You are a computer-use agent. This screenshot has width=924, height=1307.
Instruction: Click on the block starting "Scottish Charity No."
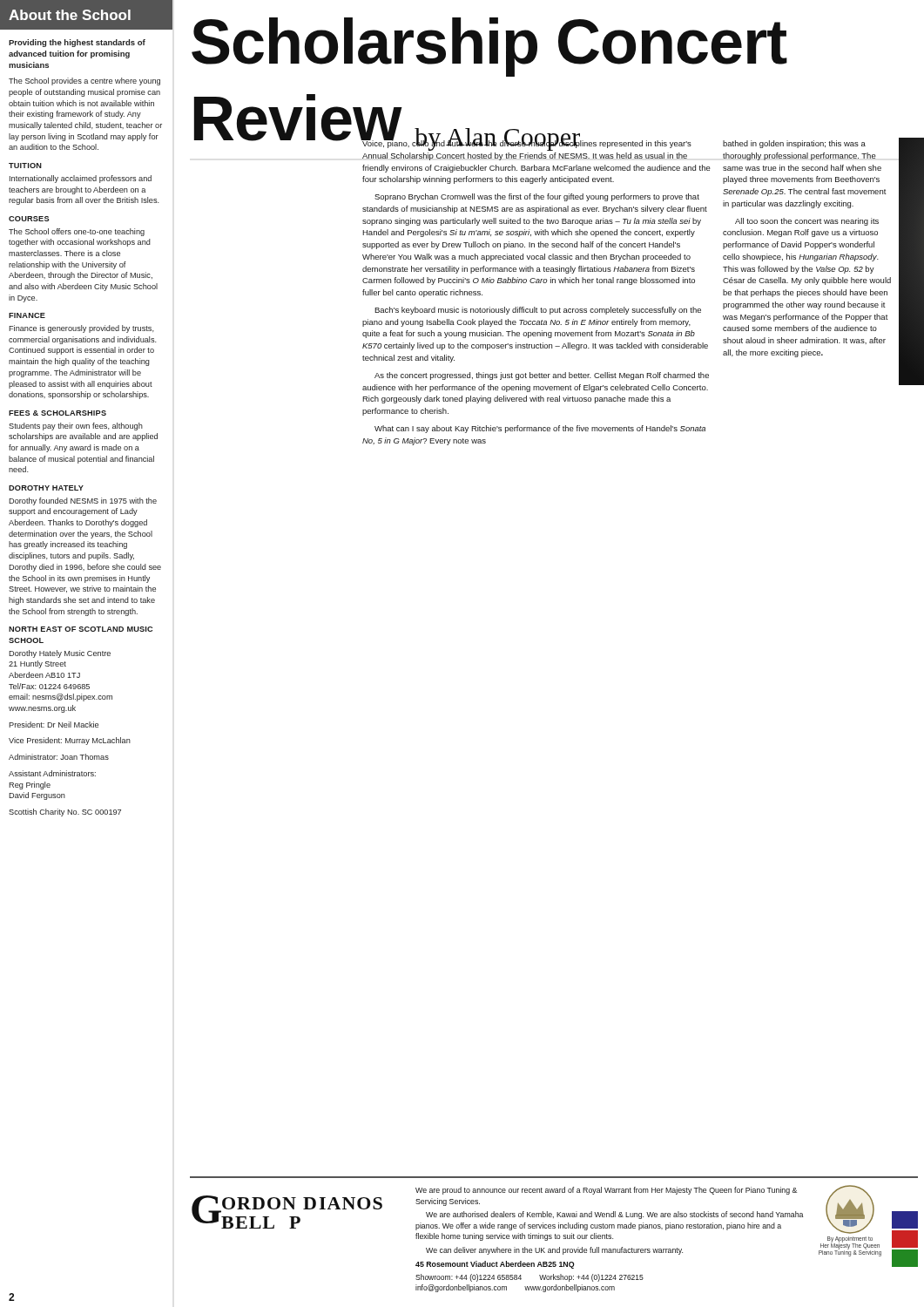[x=65, y=812]
